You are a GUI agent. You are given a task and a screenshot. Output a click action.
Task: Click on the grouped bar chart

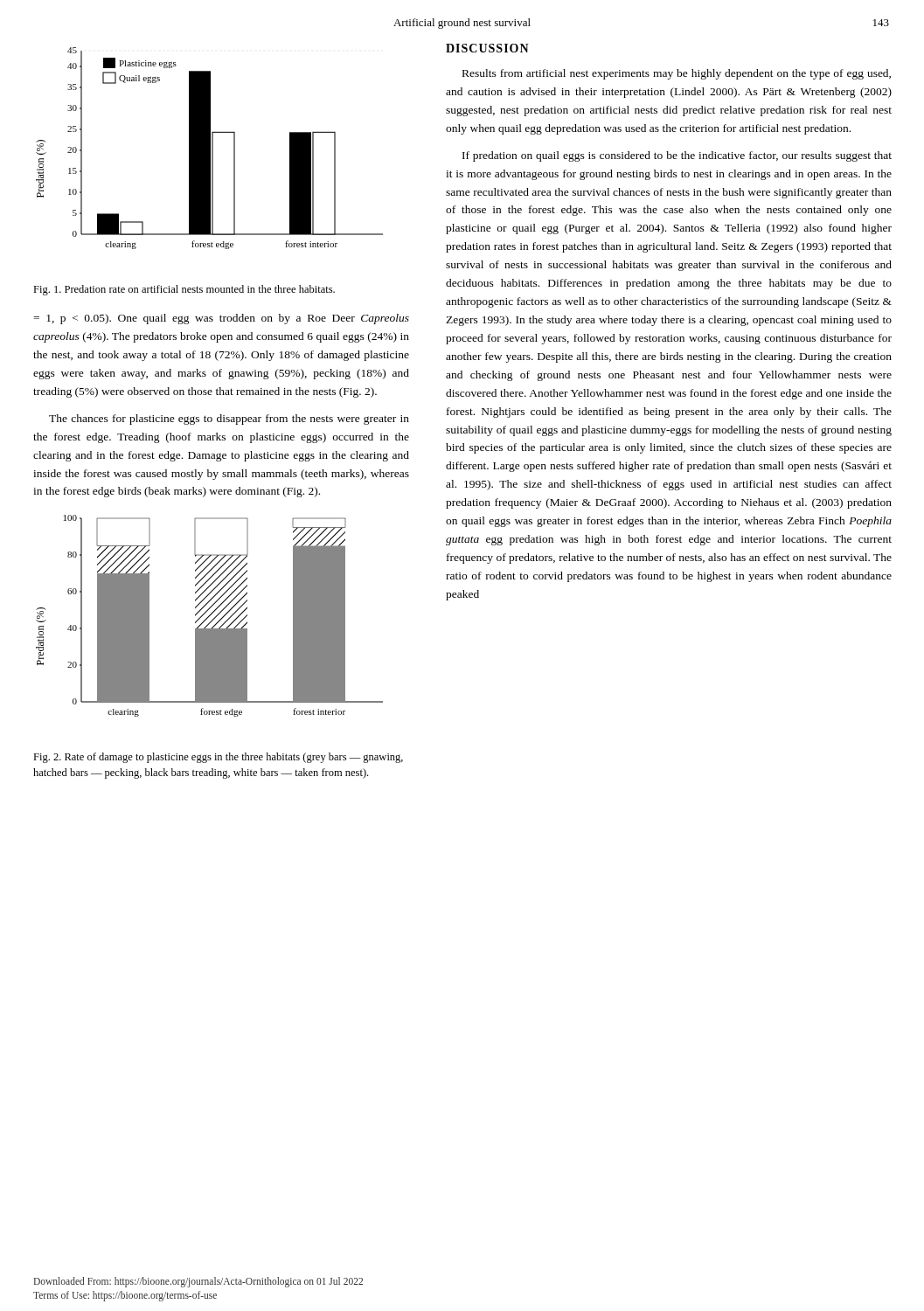pyautogui.click(x=212, y=160)
